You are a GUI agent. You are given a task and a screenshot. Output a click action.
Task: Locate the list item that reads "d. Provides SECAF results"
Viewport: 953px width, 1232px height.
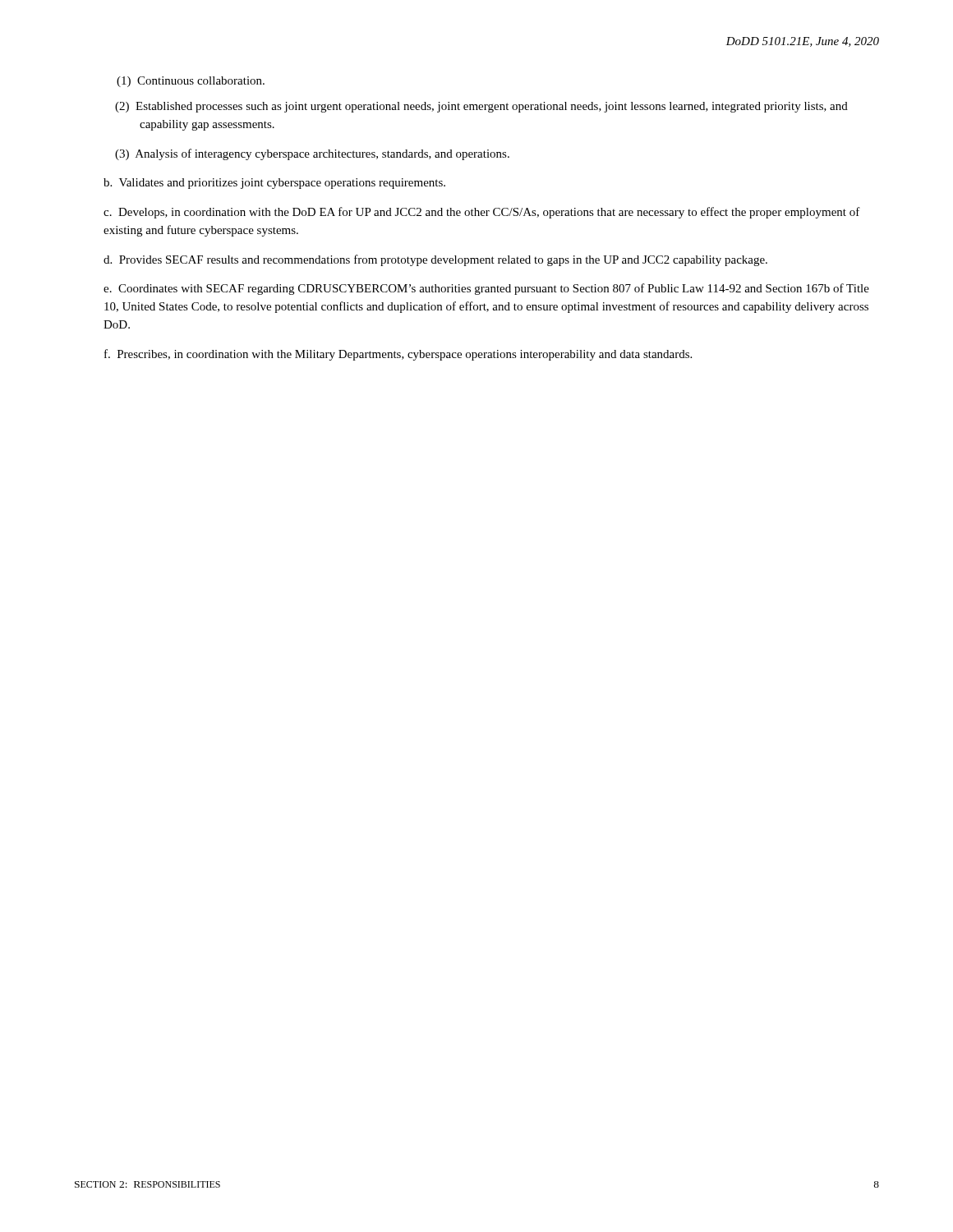pyautogui.click(x=436, y=259)
